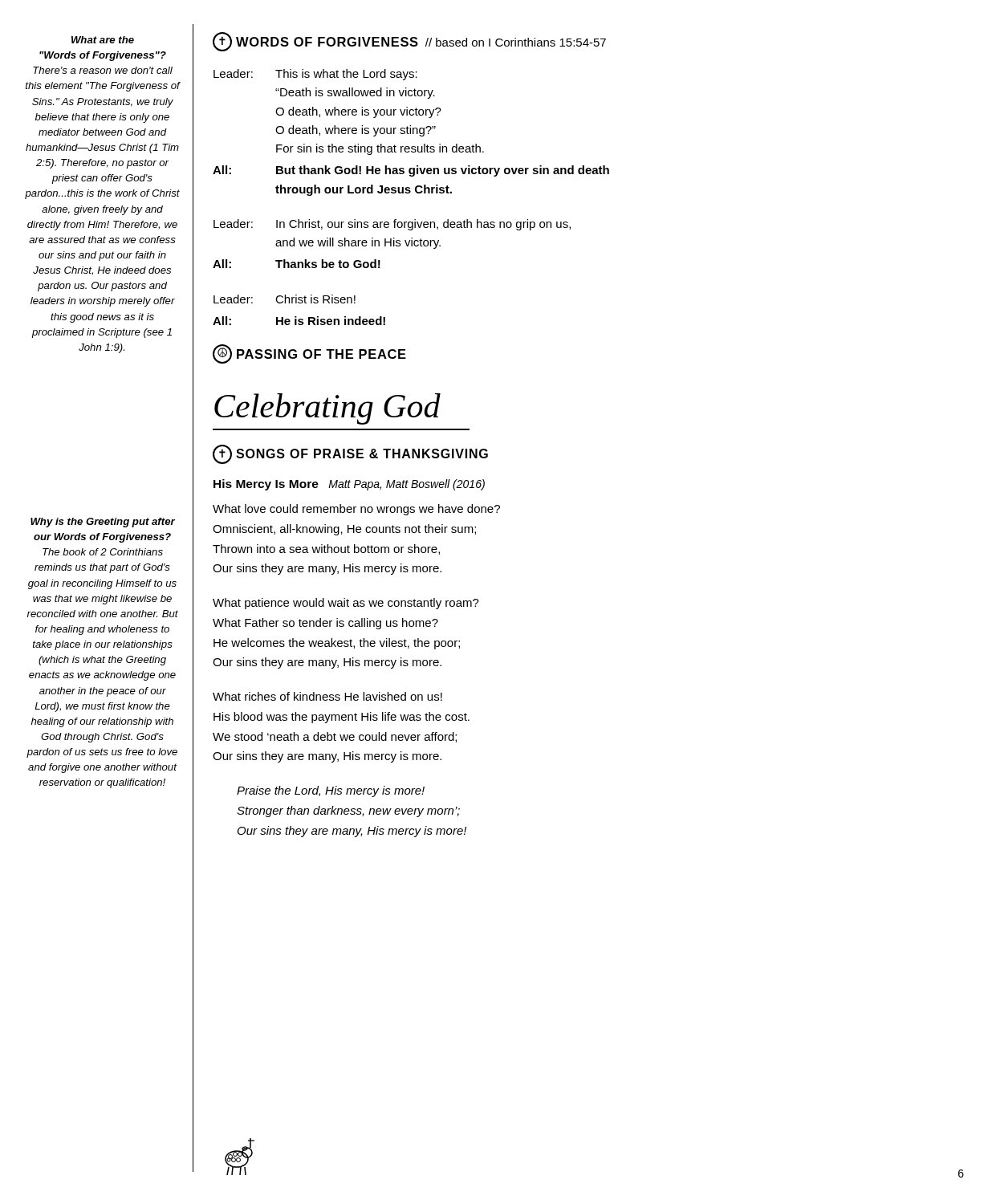Select the text block that reads "Leader: Christ is"
Image resolution: width=992 pixels, height=1204 pixels.
point(285,299)
